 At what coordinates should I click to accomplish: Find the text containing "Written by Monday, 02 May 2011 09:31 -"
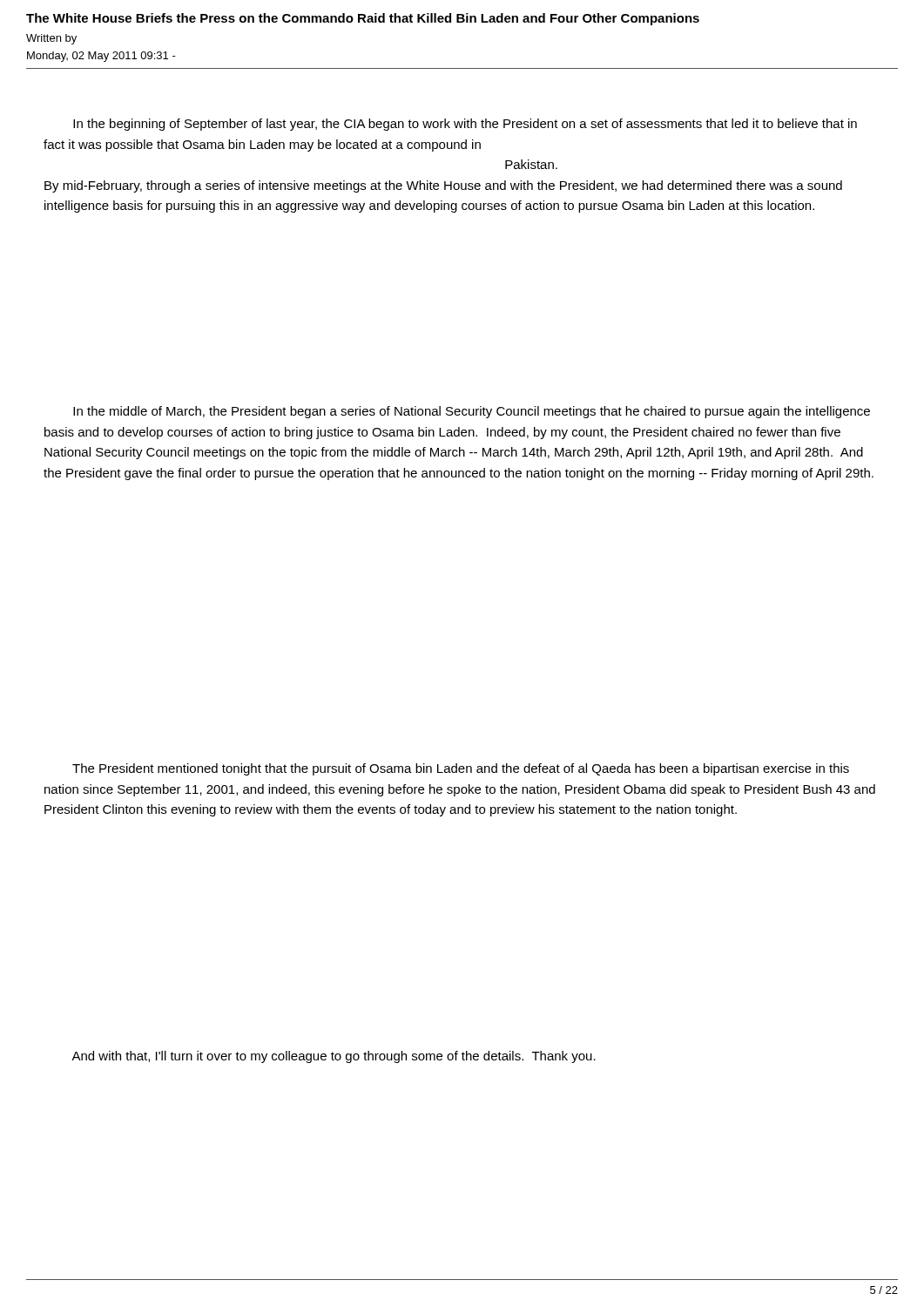tap(101, 46)
